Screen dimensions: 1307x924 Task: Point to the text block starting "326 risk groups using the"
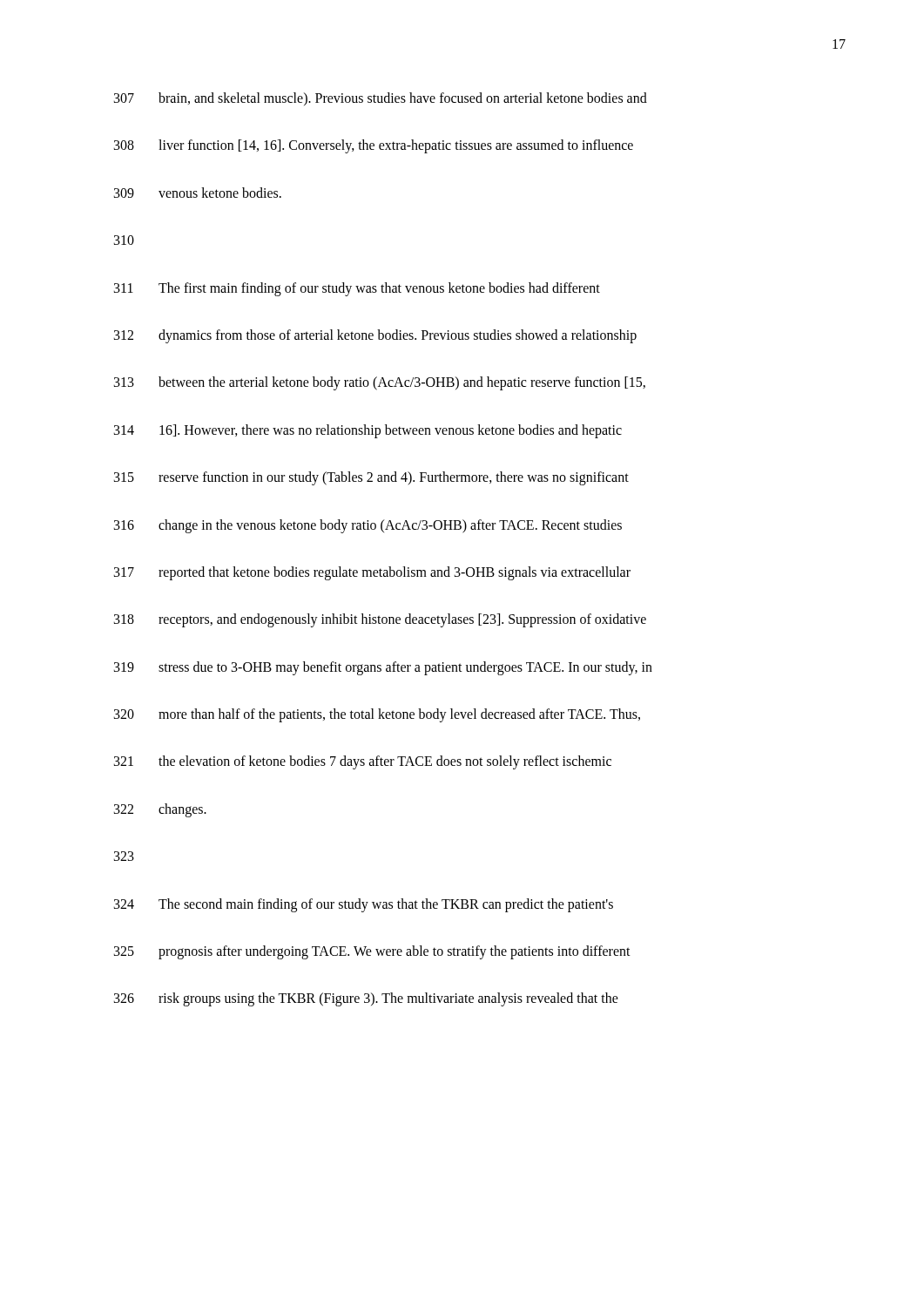(x=366, y=999)
